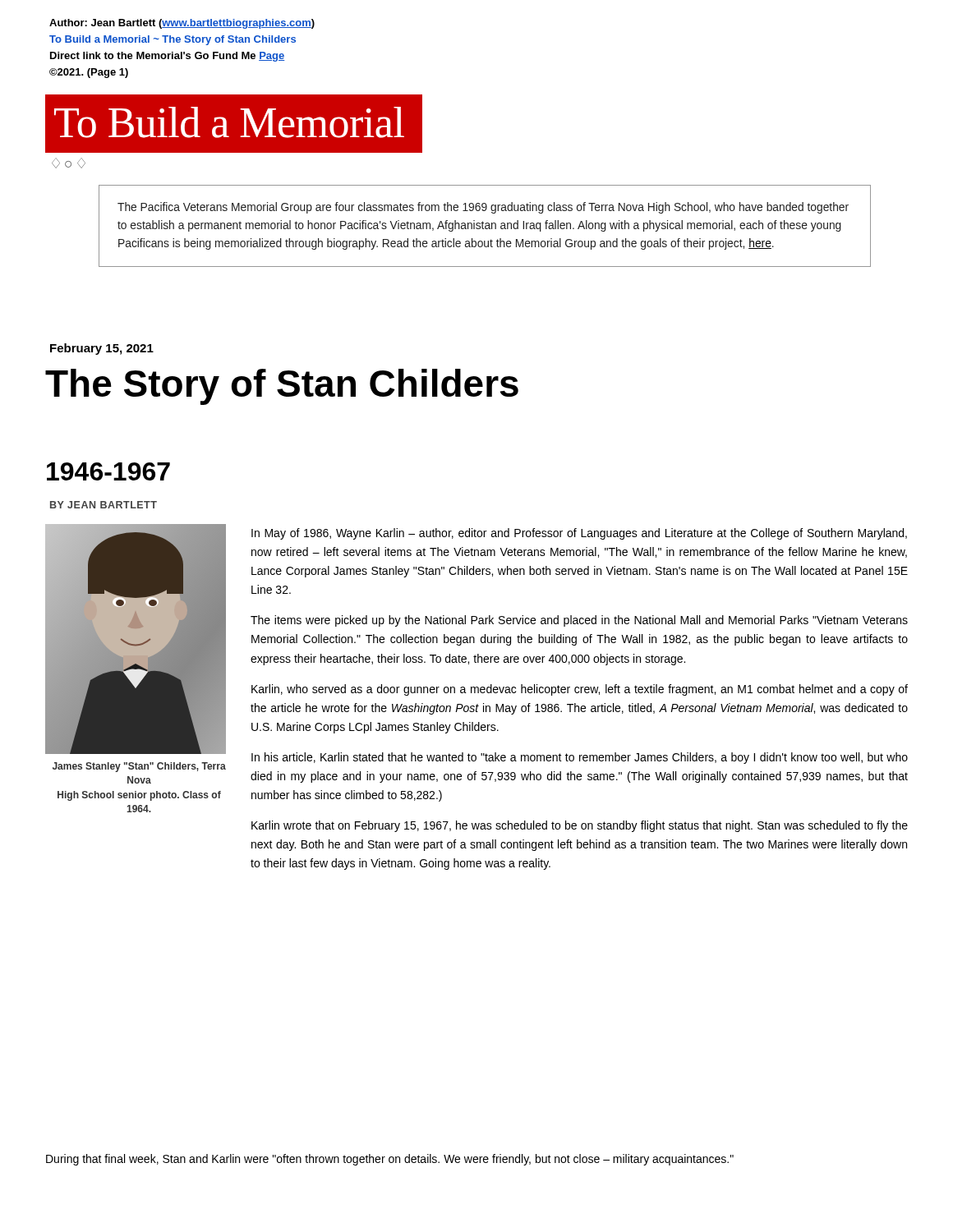The image size is (953, 1232).
Task: Select the text with the text "BY JEAN BARTLETT"
Action: 103,505
